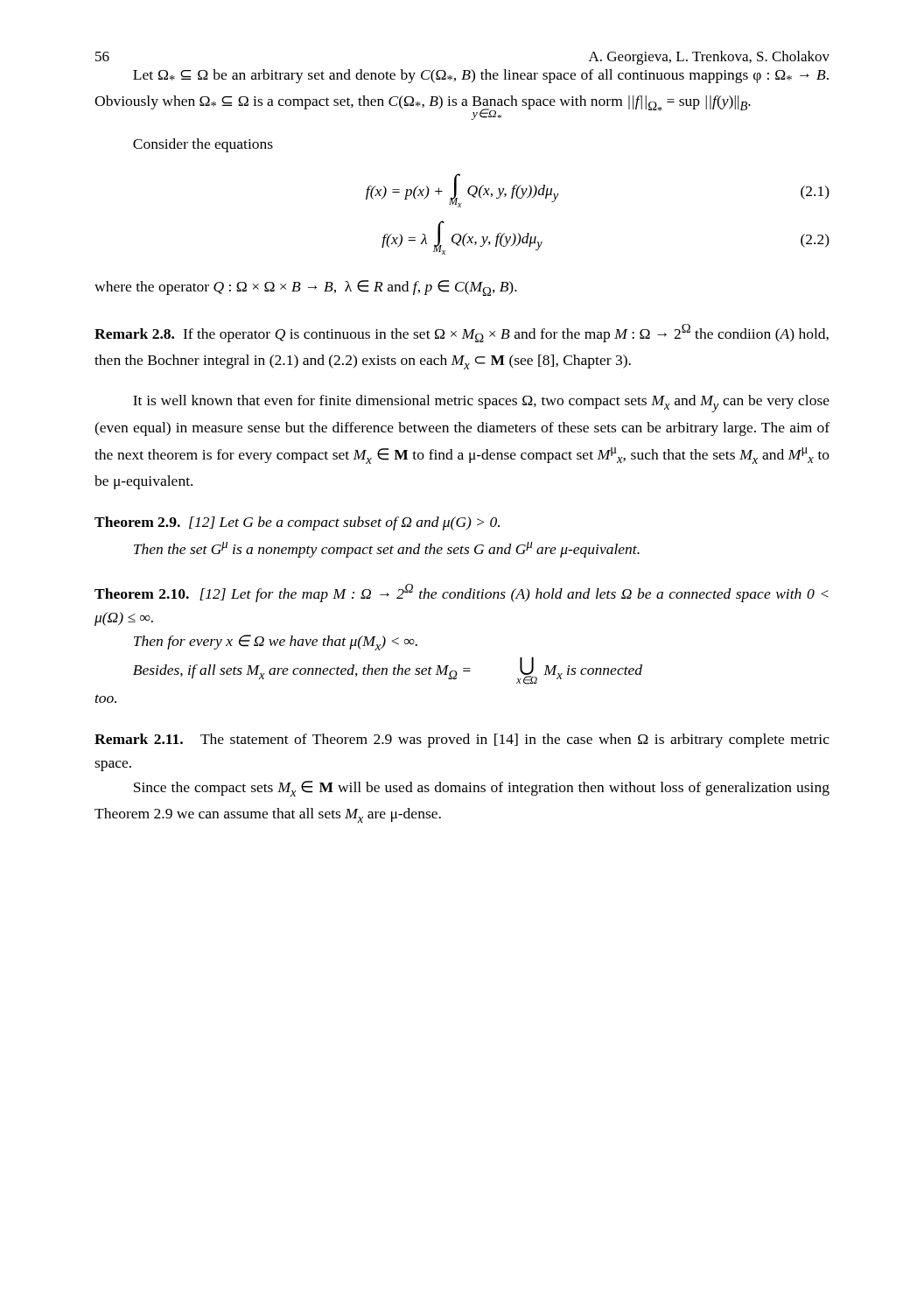Select the text block that says "Let Ω* ⊆ Ω"
The width and height of the screenshot is (924, 1313).
pos(462,91)
